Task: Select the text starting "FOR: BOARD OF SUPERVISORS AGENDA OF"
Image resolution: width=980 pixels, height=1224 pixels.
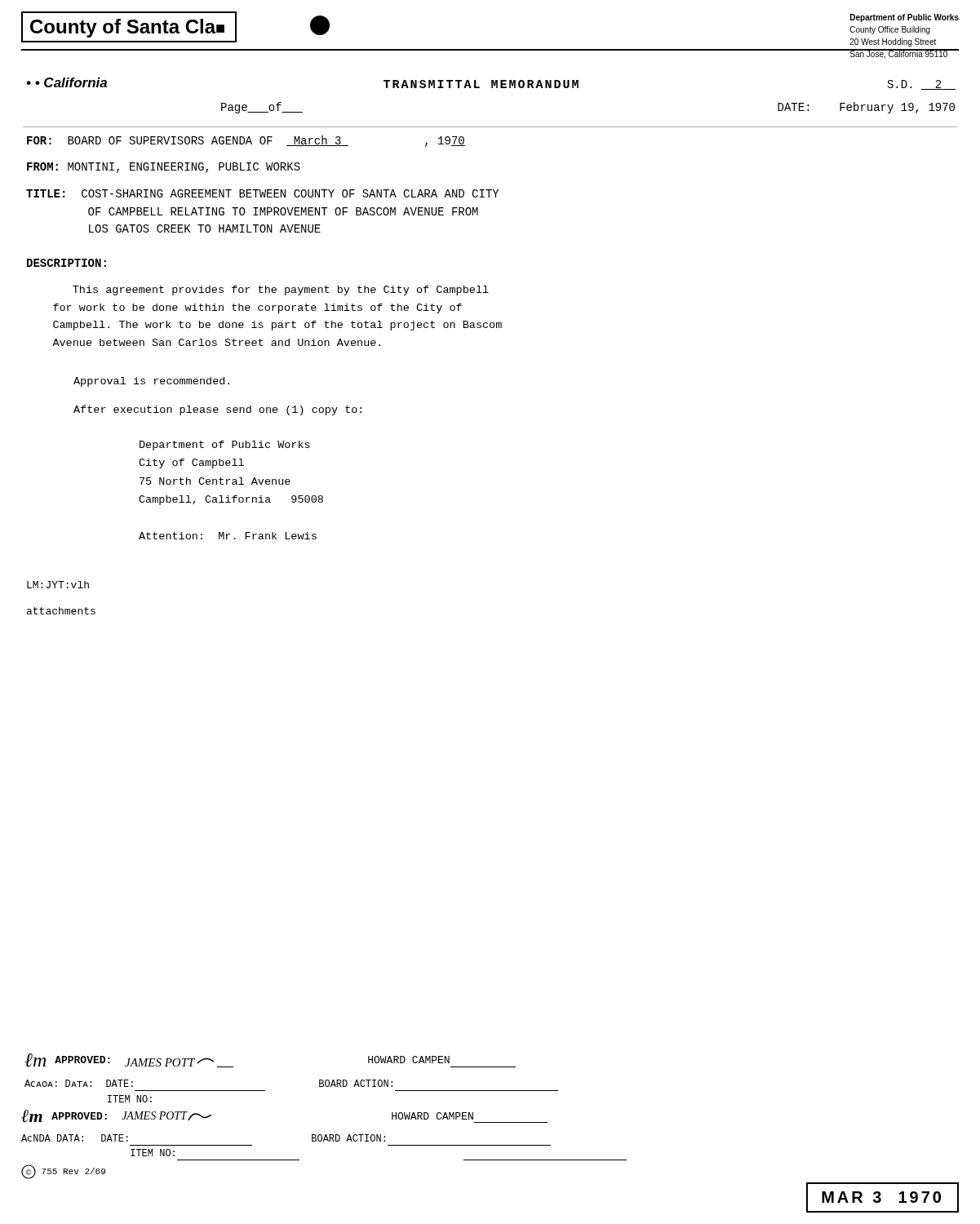Action: click(x=245, y=141)
